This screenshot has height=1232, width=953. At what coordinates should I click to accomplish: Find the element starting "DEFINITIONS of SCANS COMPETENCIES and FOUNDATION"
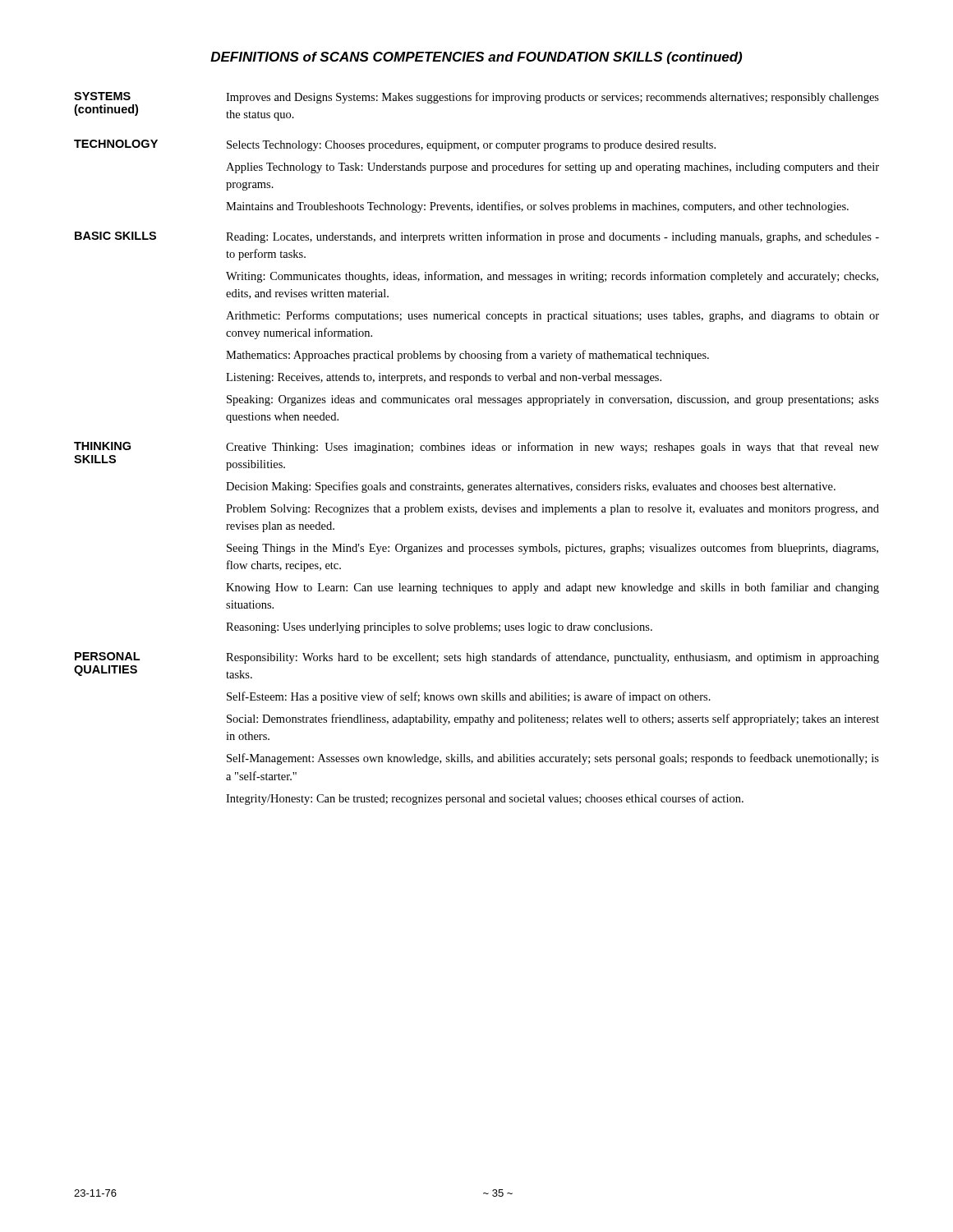476,57
